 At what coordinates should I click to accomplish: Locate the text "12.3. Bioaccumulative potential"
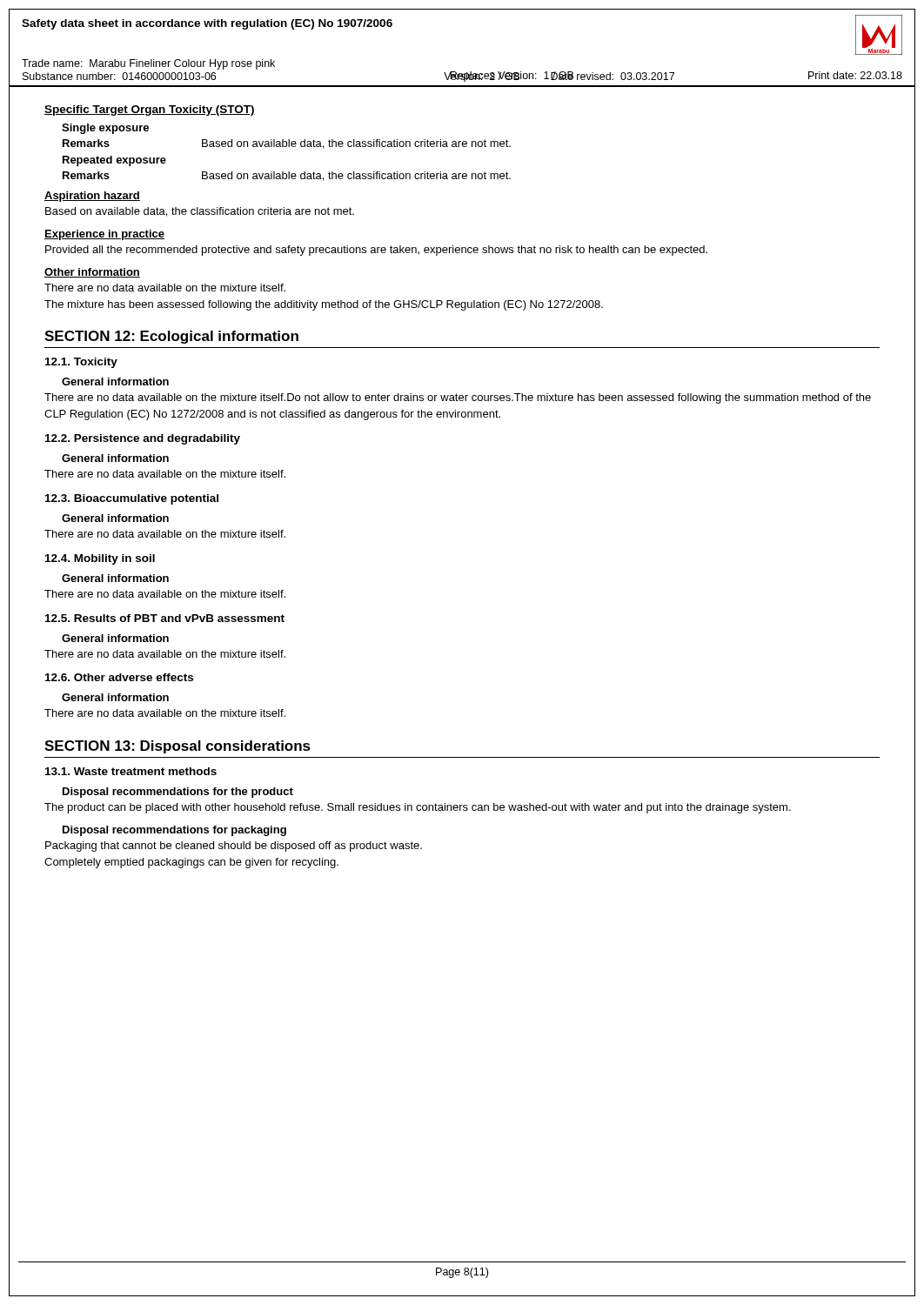pos(132,498)
